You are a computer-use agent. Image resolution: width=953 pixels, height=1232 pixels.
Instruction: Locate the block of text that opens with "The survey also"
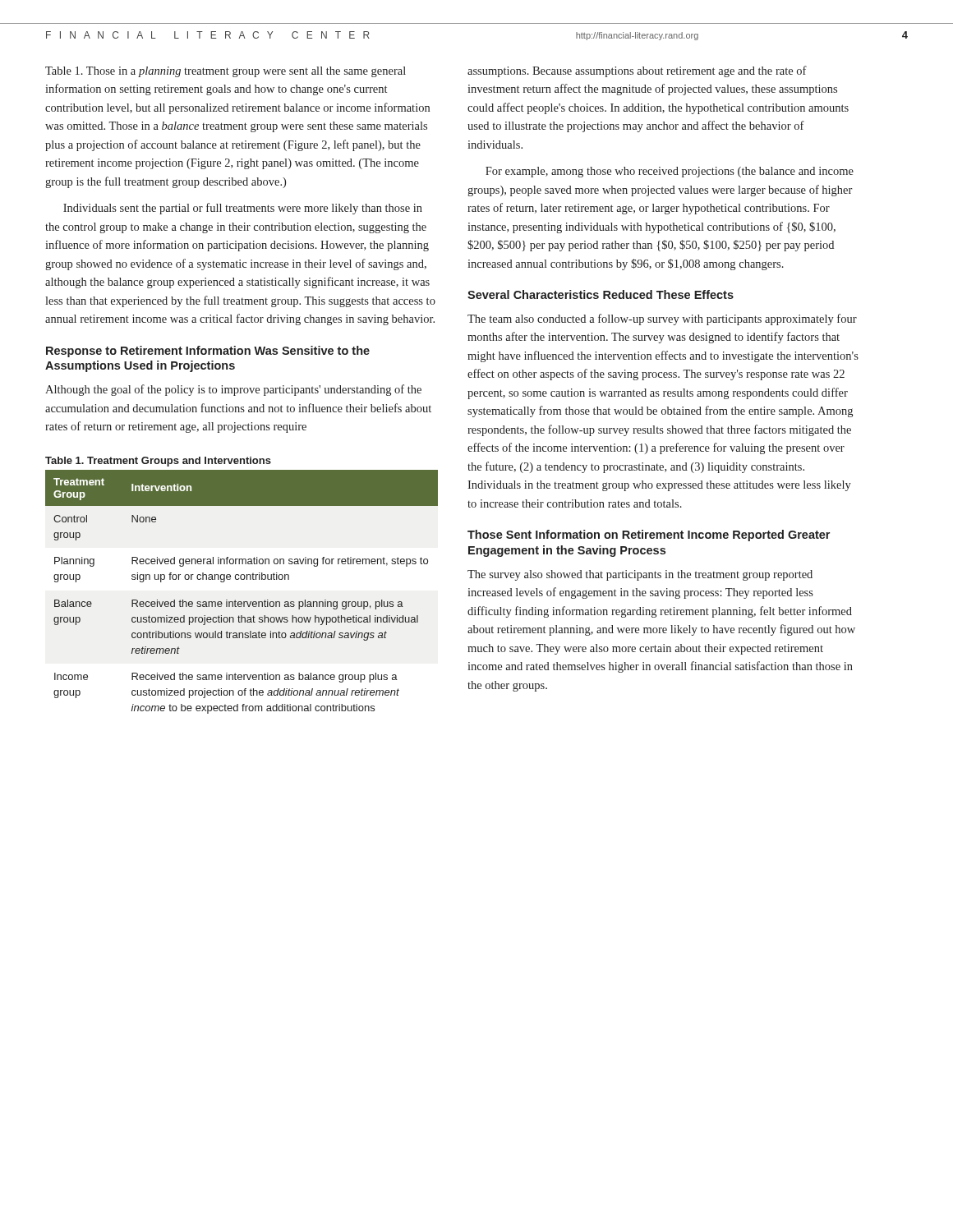(664, 630)
